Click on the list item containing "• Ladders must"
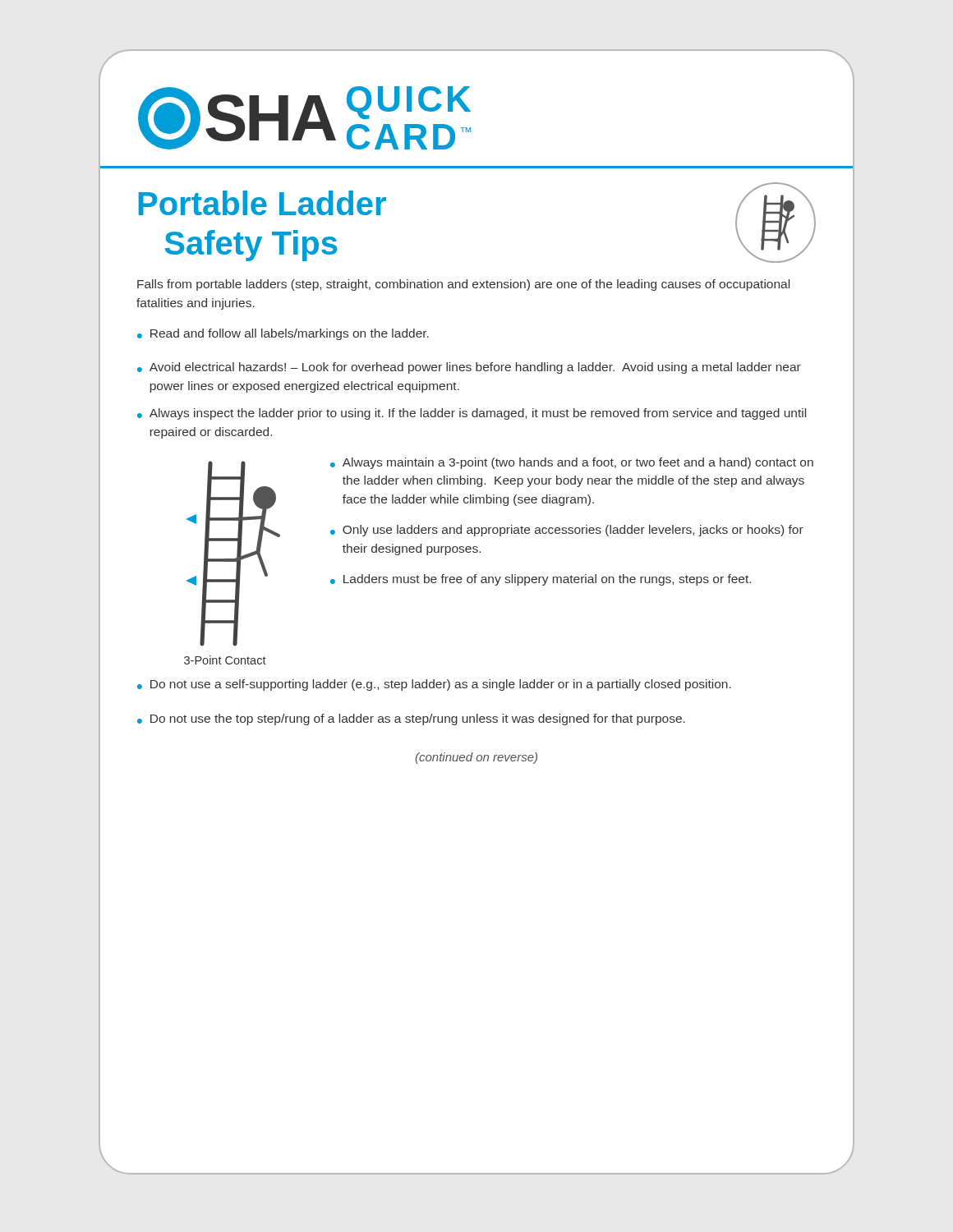The image size is (953, 1232). point(541,583)
